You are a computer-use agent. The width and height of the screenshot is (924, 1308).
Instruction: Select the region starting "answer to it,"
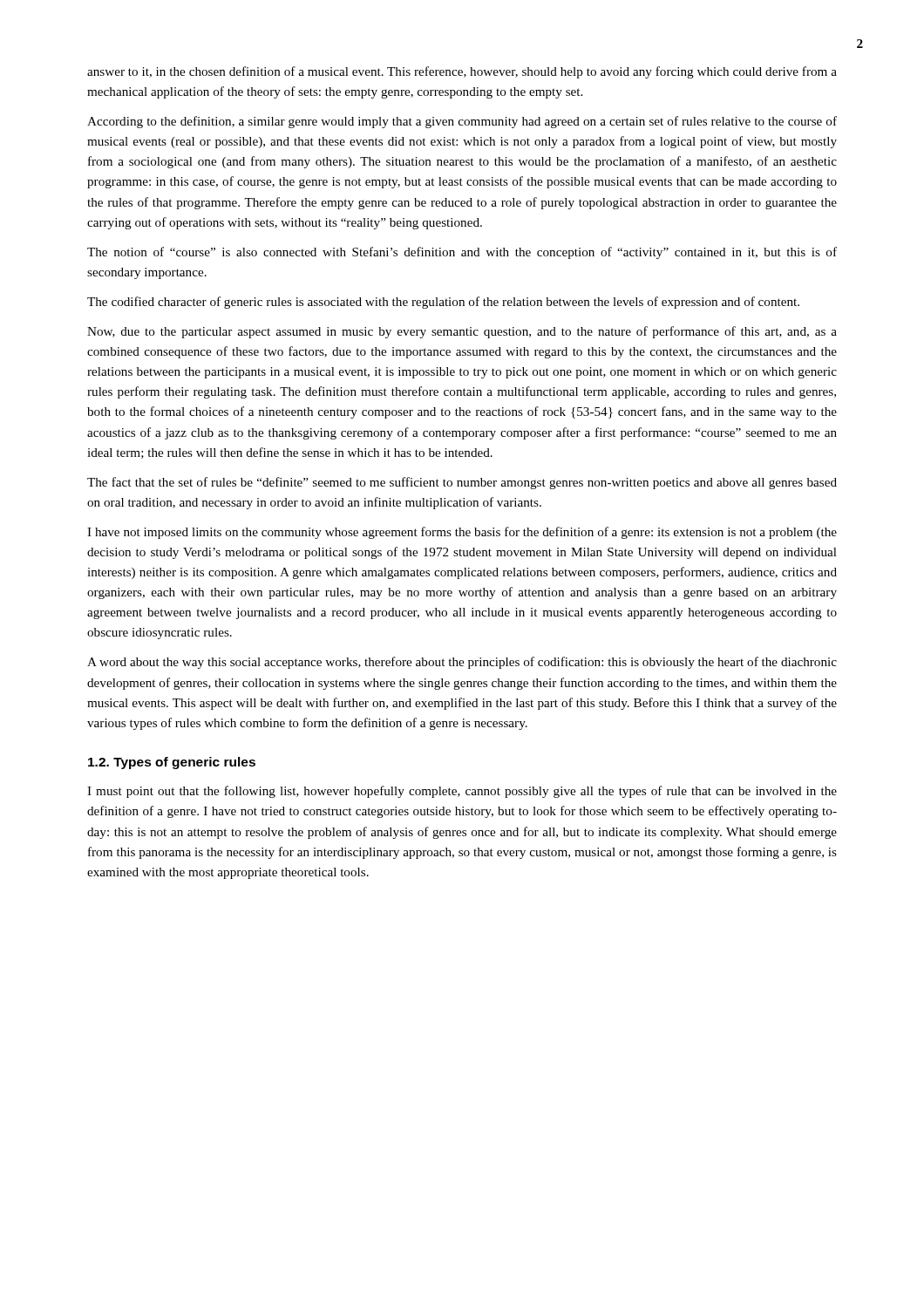click(462, 81)
